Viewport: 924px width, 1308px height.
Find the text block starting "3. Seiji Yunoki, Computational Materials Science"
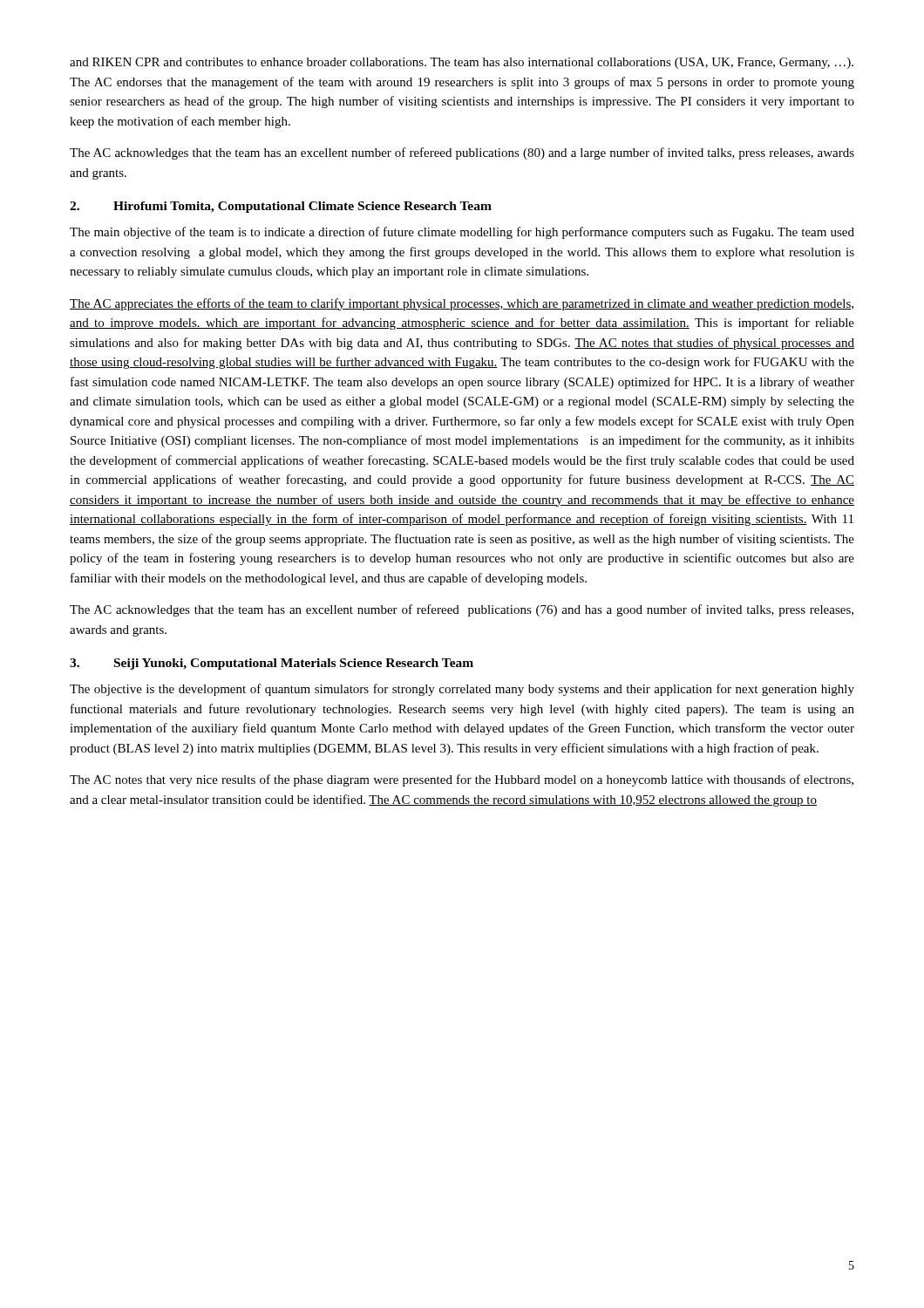[272, 663]
